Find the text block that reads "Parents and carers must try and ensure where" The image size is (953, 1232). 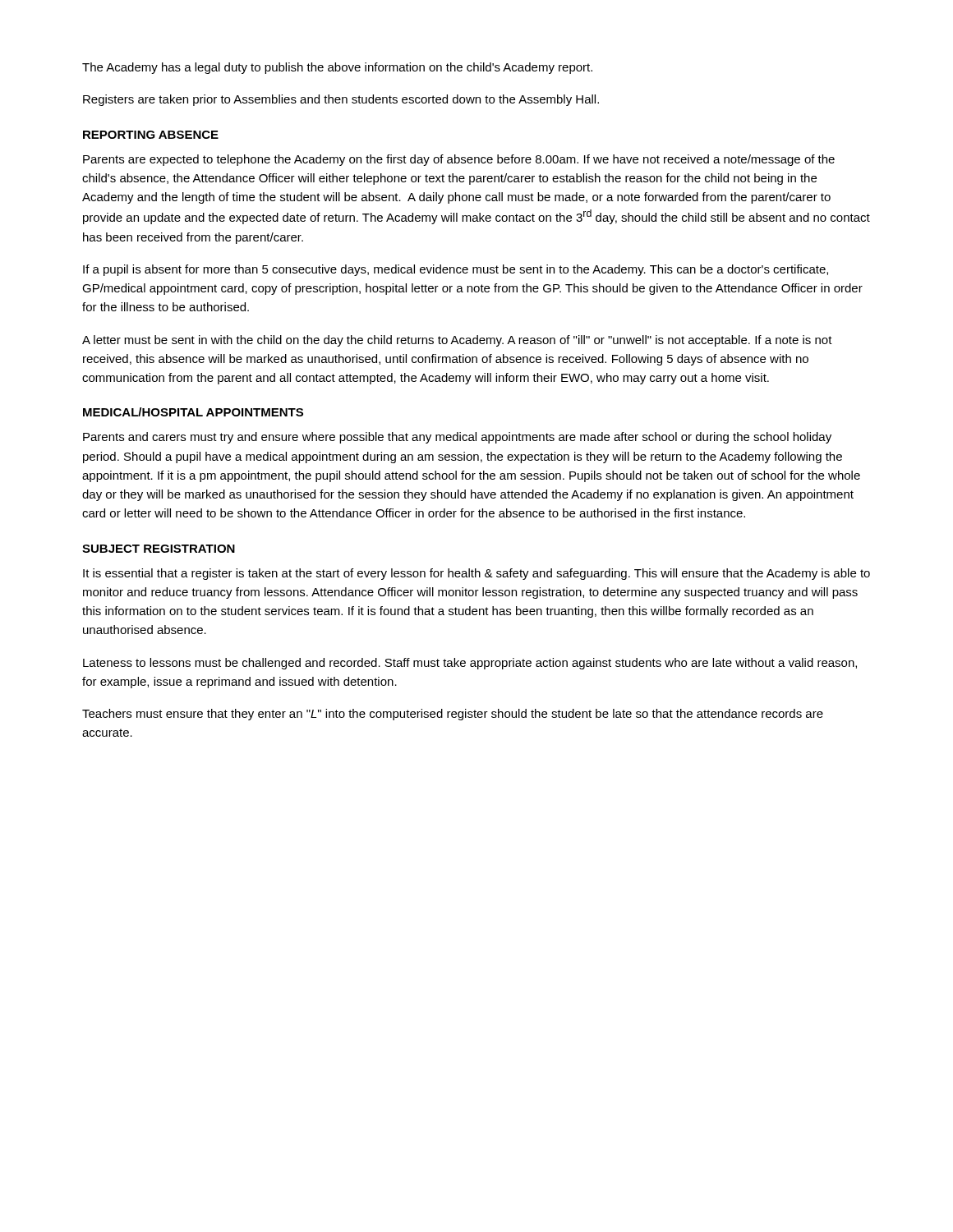(471, 475)
